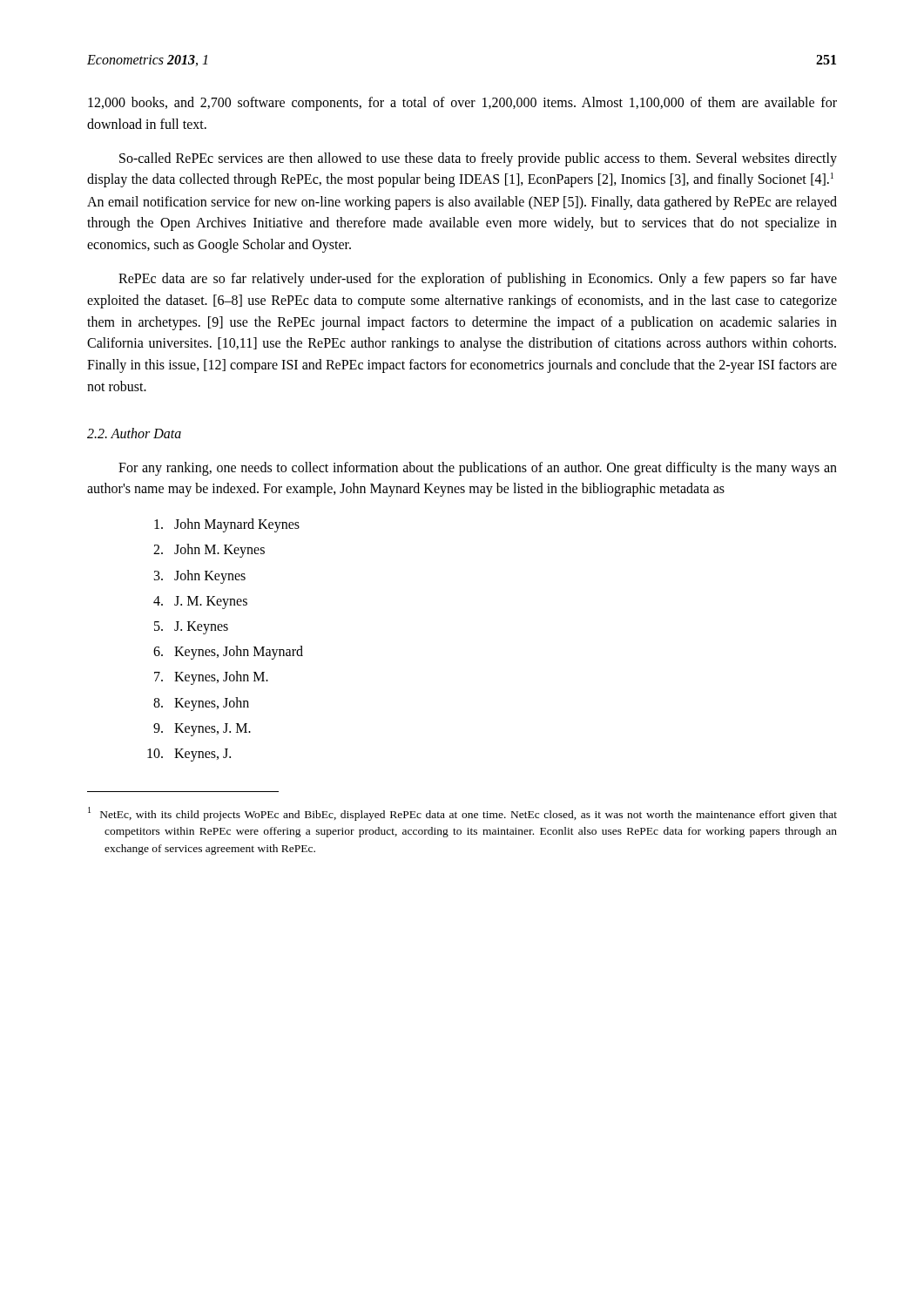This screenshot has width=924, height=1307.
Task: Find the block starting "So-called RePEc services are then allowed to"
Action: [x=462, y=202]
